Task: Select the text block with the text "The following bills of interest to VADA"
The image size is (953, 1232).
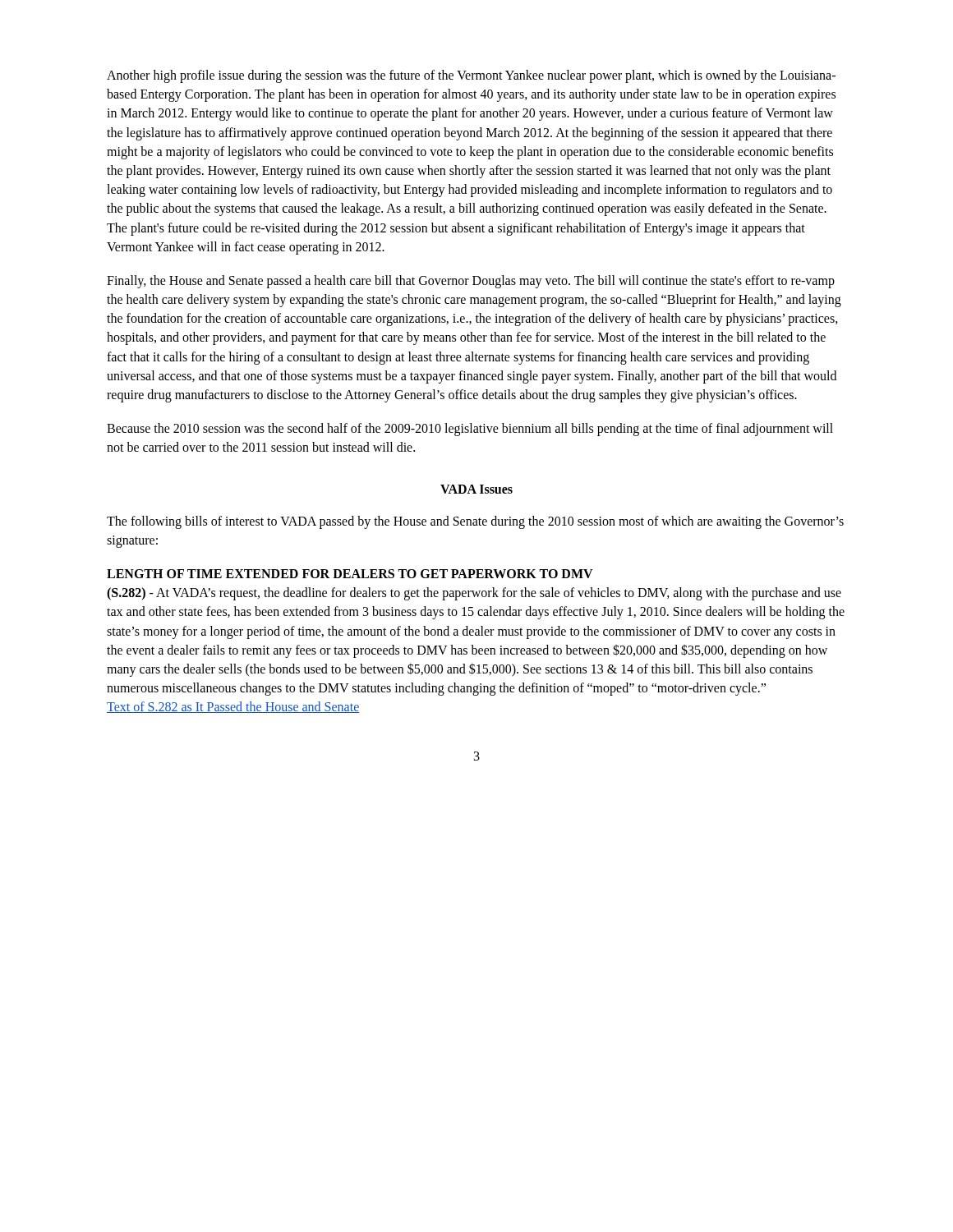Action: pos(475,530)
